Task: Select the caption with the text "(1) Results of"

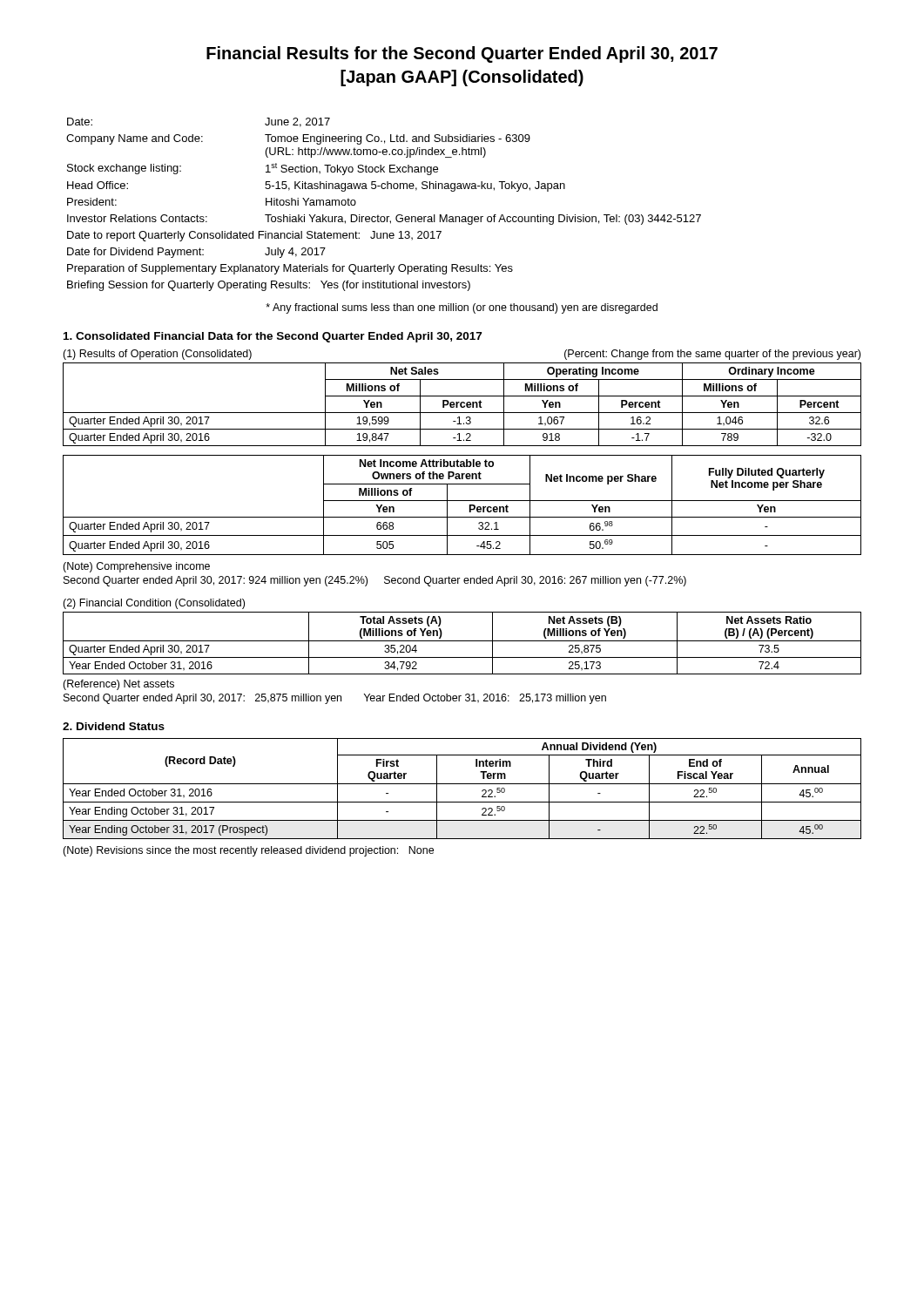Action: (x=462, y=354)
